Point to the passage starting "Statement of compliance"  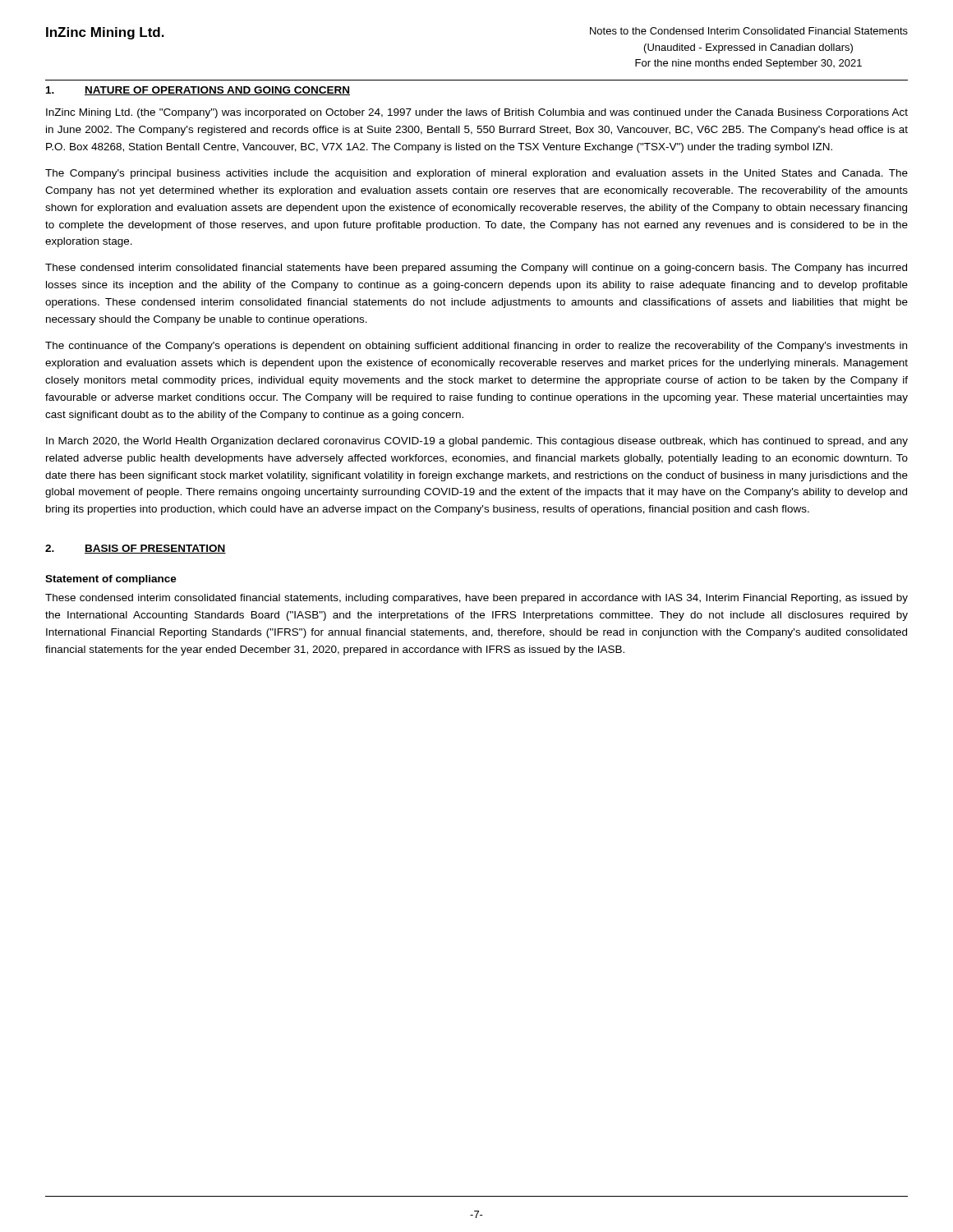(111, 579)
